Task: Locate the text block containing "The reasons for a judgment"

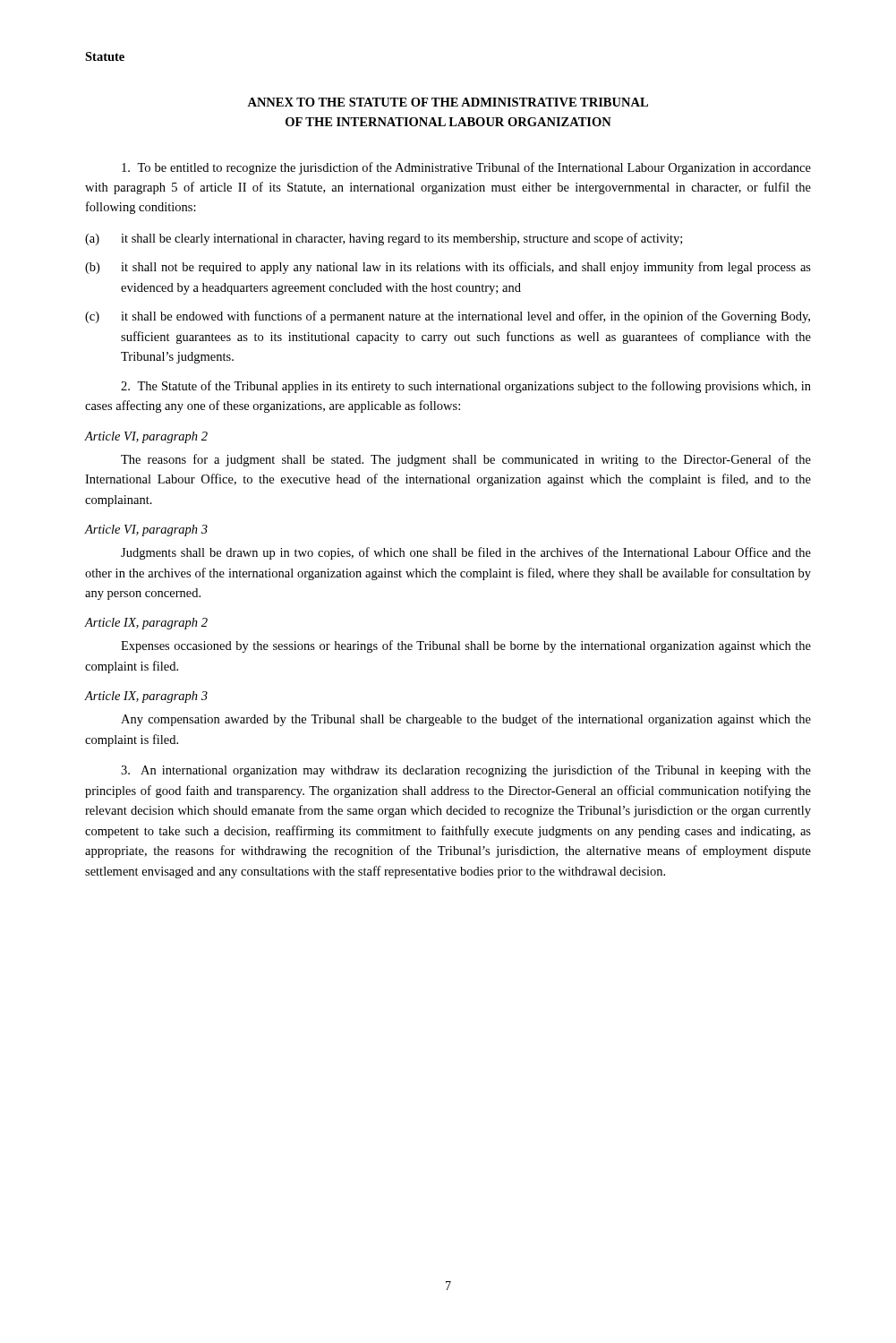Action: [x=448, y=479]
